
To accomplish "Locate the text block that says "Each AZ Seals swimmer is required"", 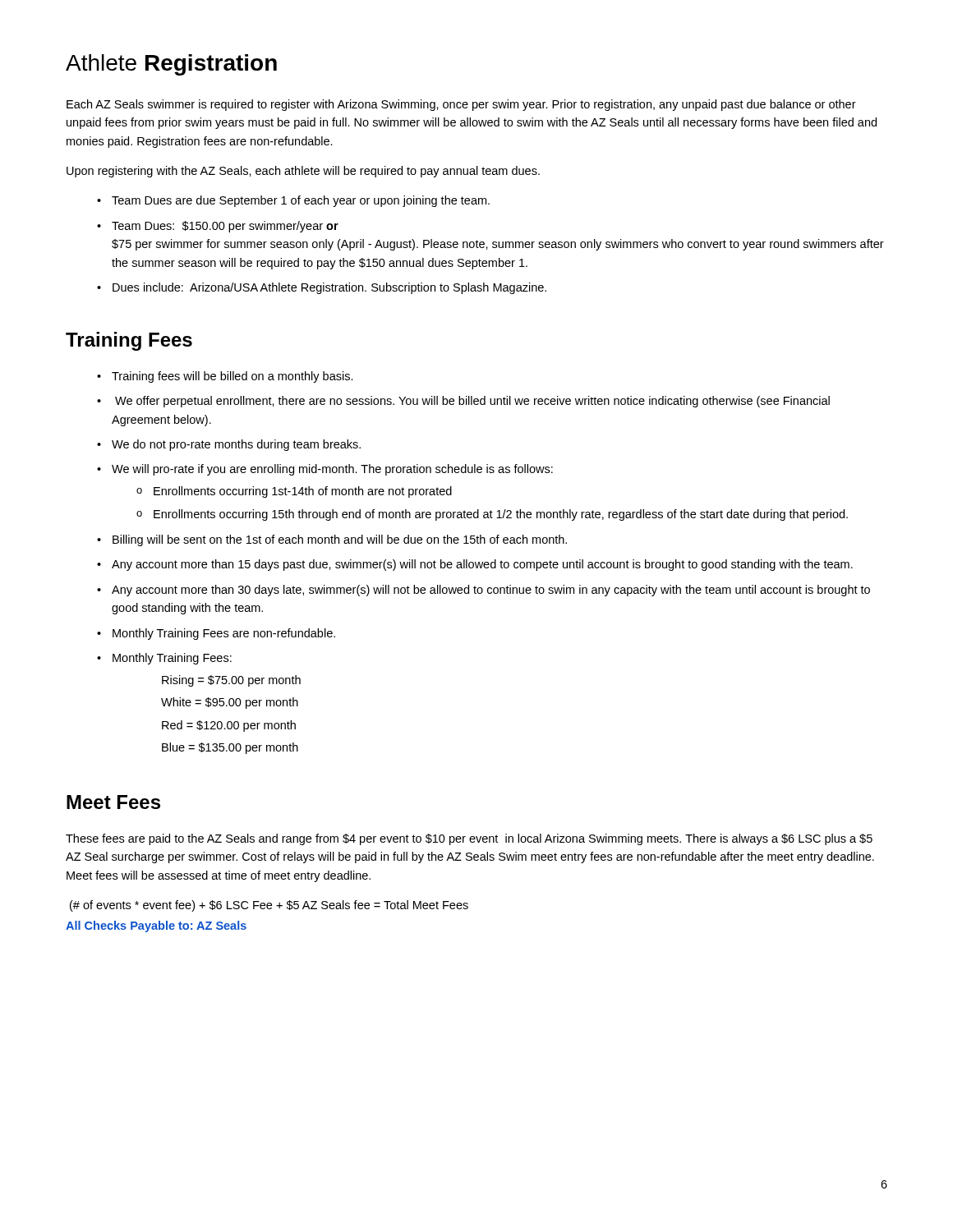I will tap(472, 122).
